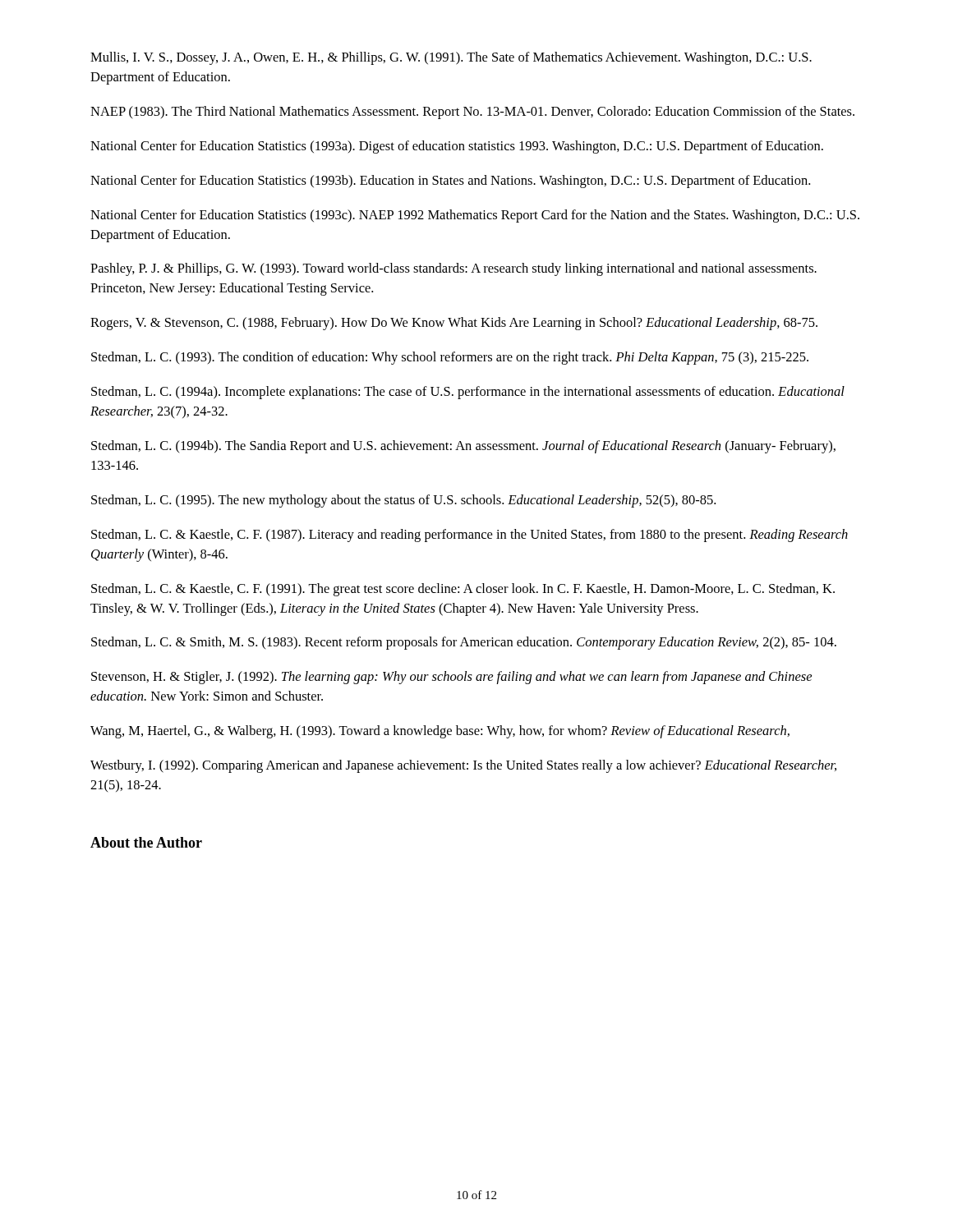Find the block on this page that starts "Stevenson, H. & Stigler,"
Screen dimensions: 1232x953
point(451,686)
